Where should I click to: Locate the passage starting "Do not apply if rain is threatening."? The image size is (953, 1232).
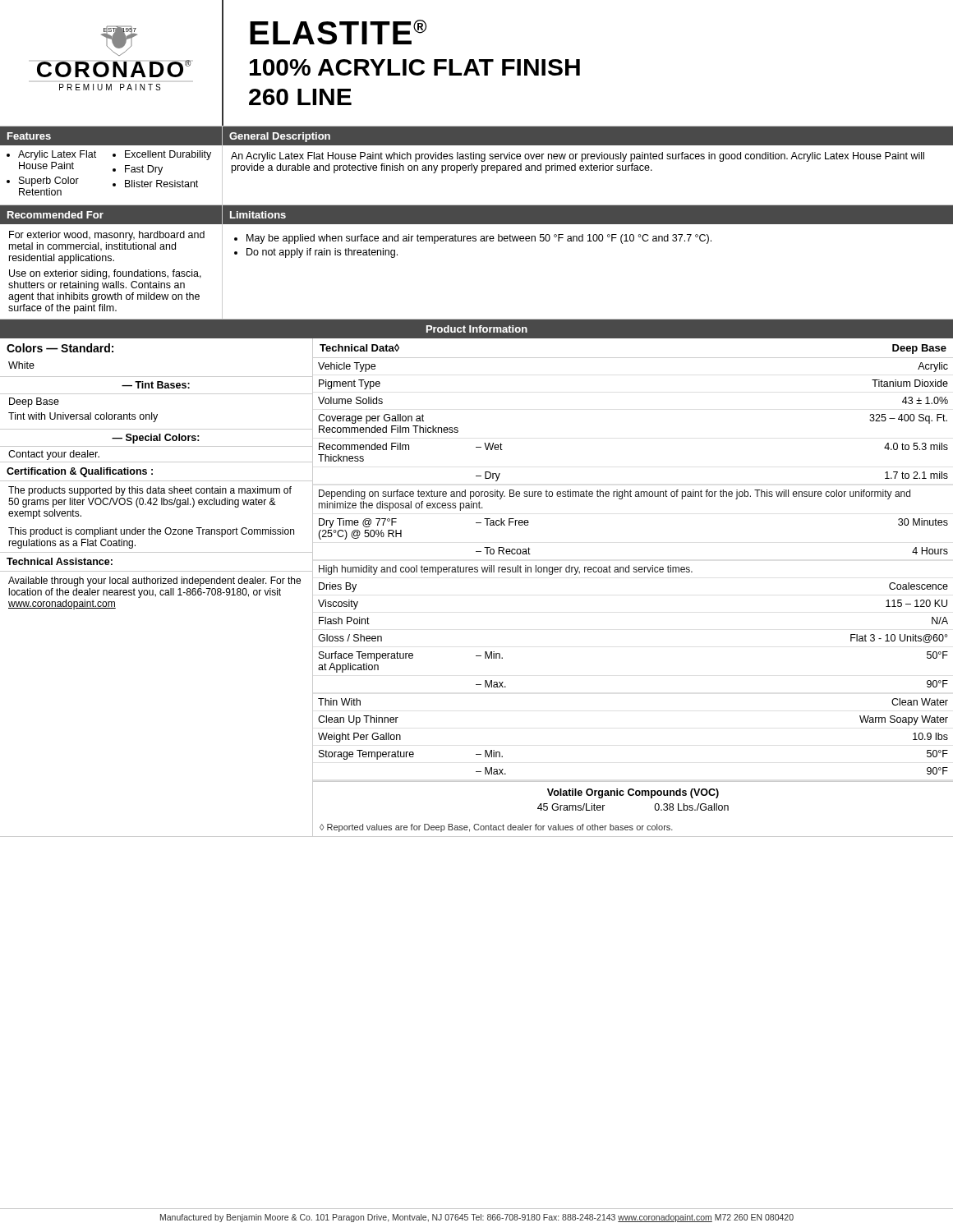point(322,252)
